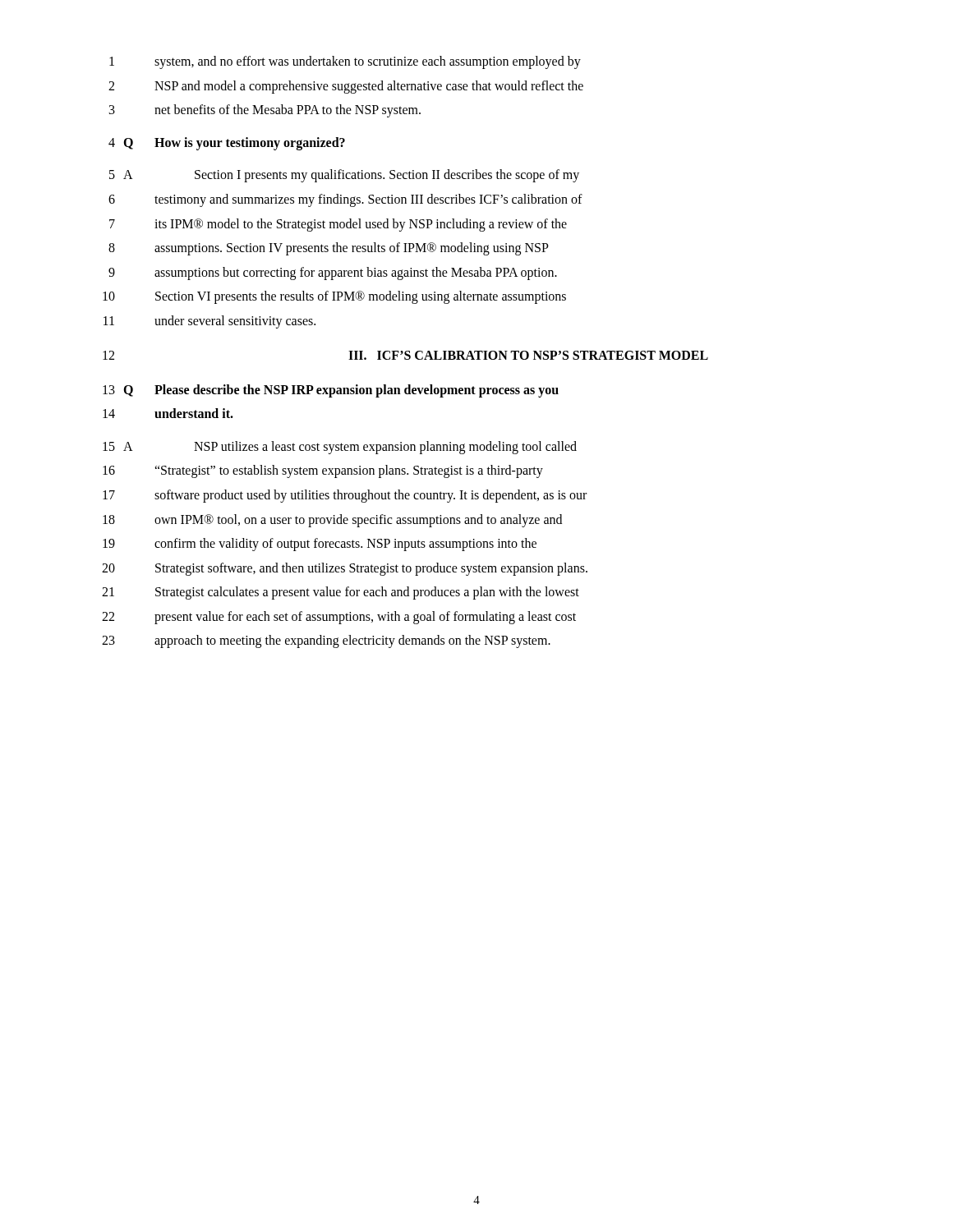Locate the section header with the text "12 III. ICF’S CALIBRATION TO"

tap(476, 355)
